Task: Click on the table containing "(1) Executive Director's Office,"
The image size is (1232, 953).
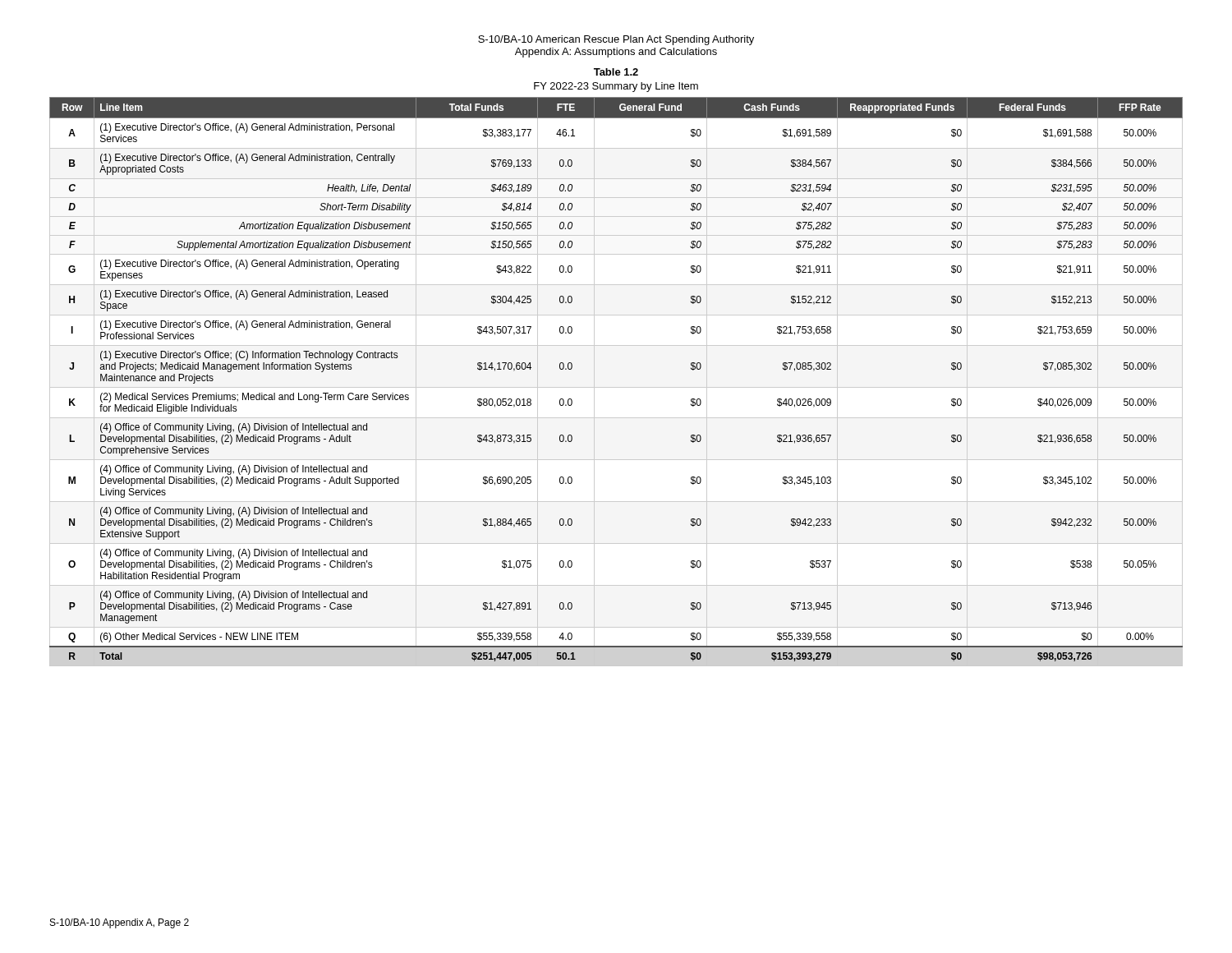Action: [616, 382]
